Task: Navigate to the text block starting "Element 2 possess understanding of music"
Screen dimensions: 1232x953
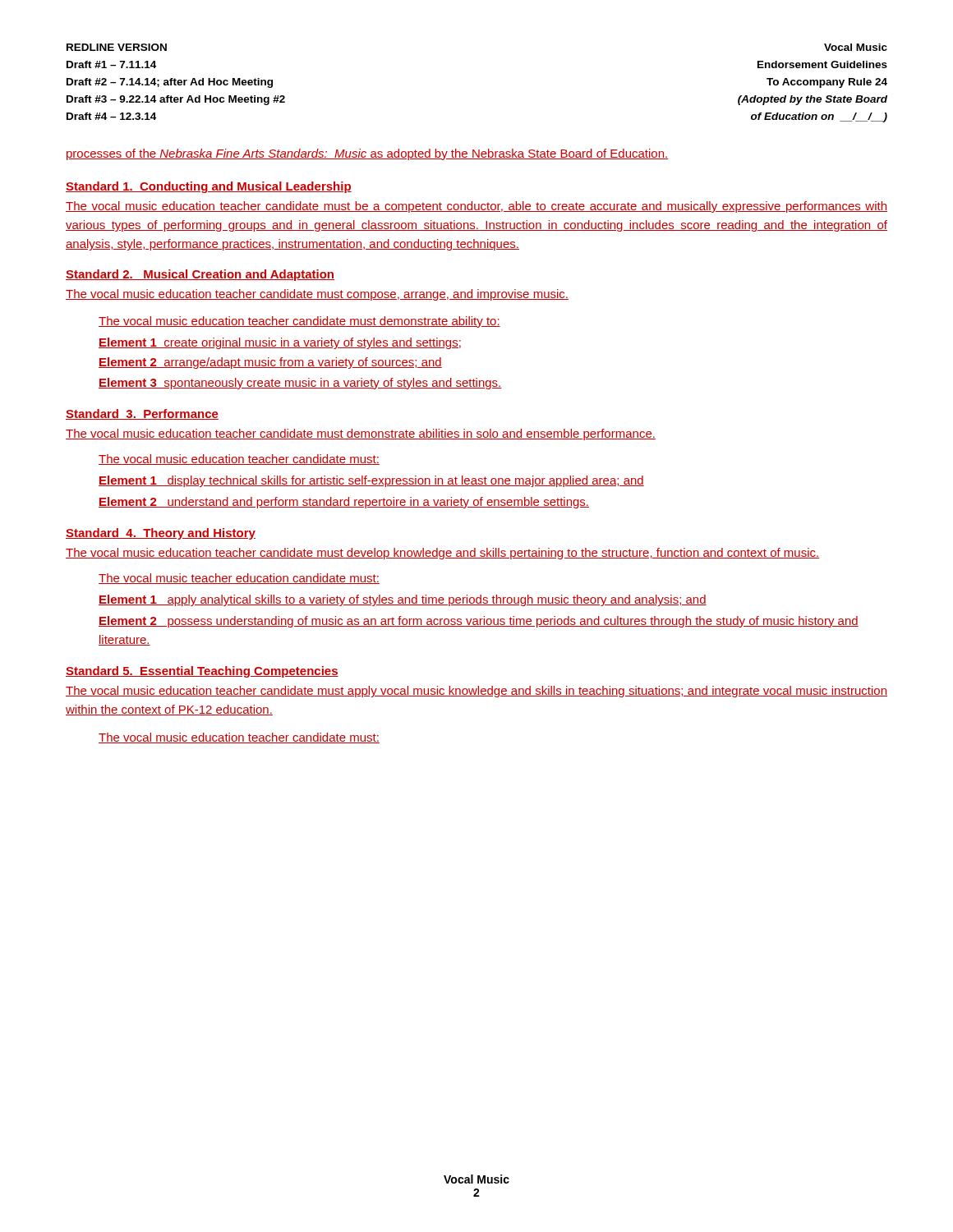Action: point(478,630)
